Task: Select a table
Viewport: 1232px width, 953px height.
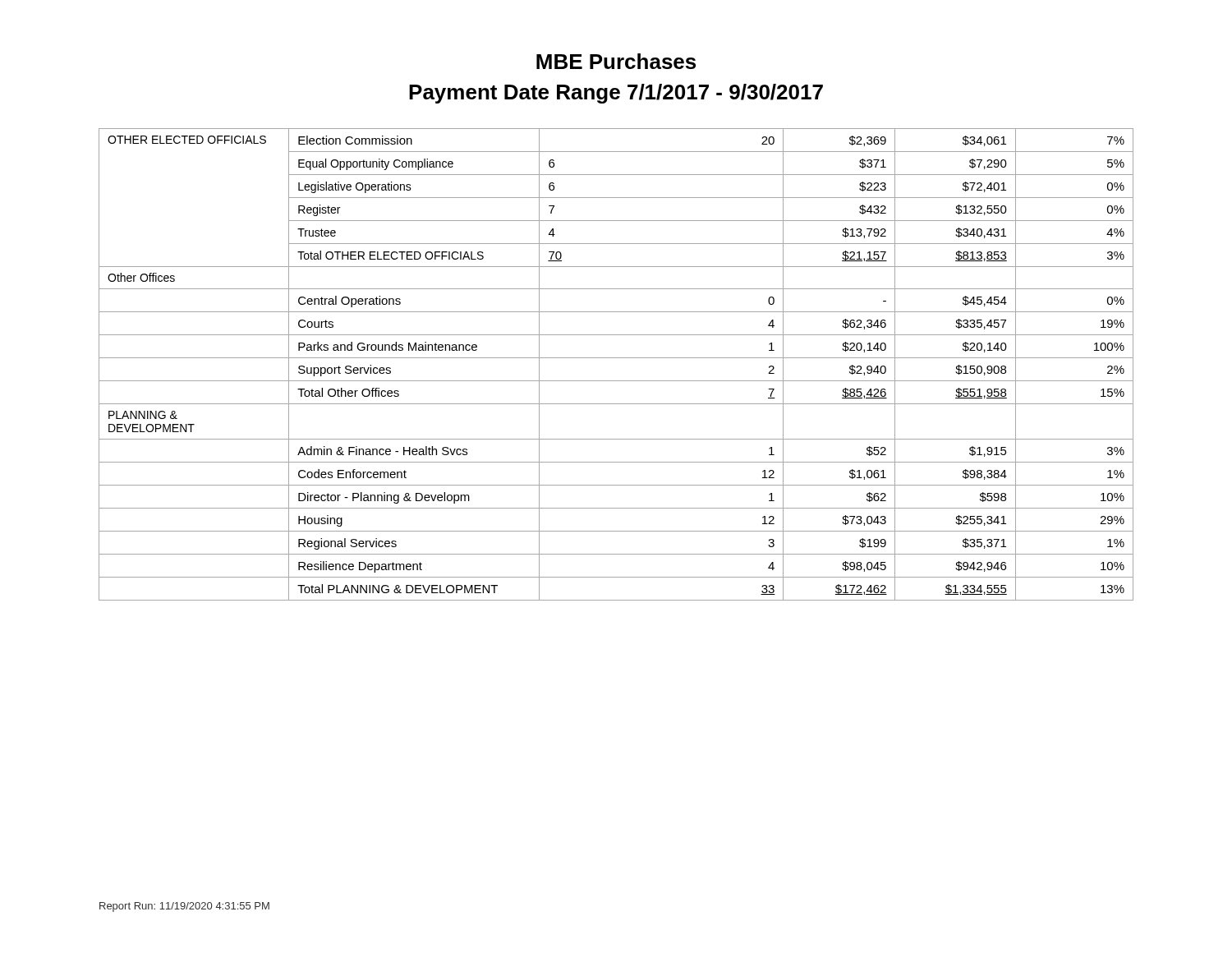Action: pyautogui.click(x=616, y=364)
